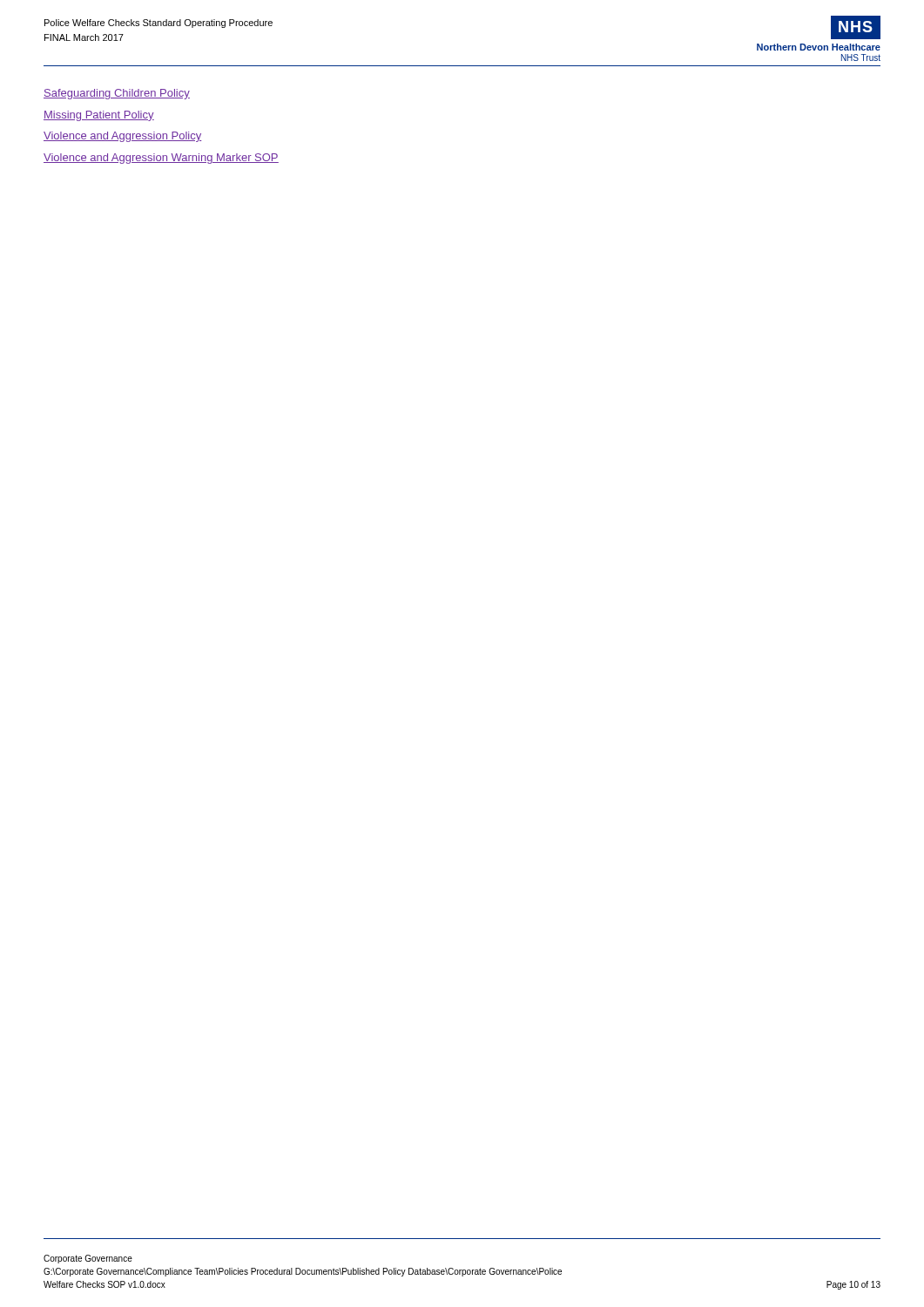Find the list item that reads "Safeguarding Children Policy"

click(x=117, y=94)
